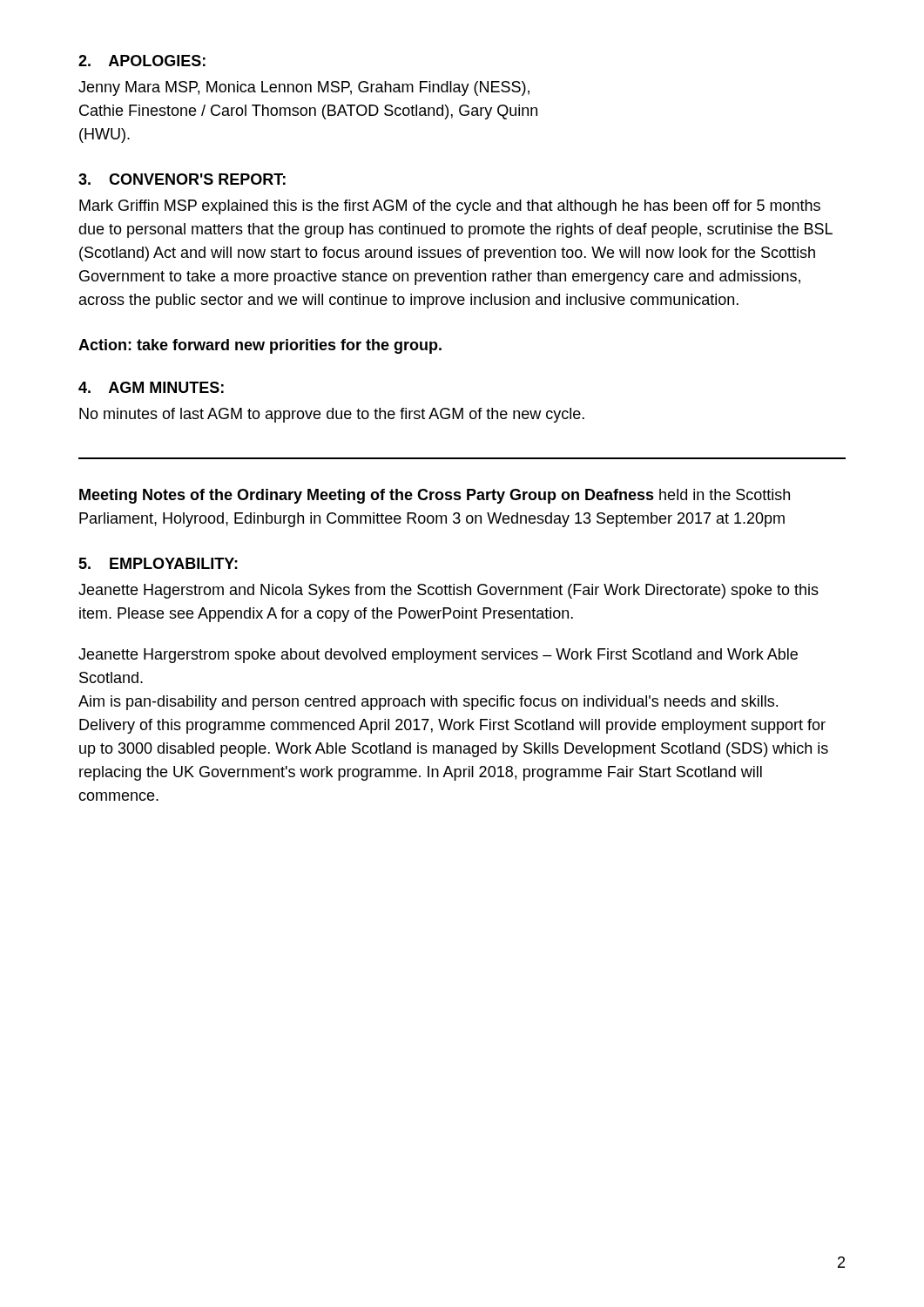Image resolution: width=924 pixels, height=1307 pixels.
Task: Point to the block beginning "Jeanette Hagerstrom and"
Action: point(449,602)
